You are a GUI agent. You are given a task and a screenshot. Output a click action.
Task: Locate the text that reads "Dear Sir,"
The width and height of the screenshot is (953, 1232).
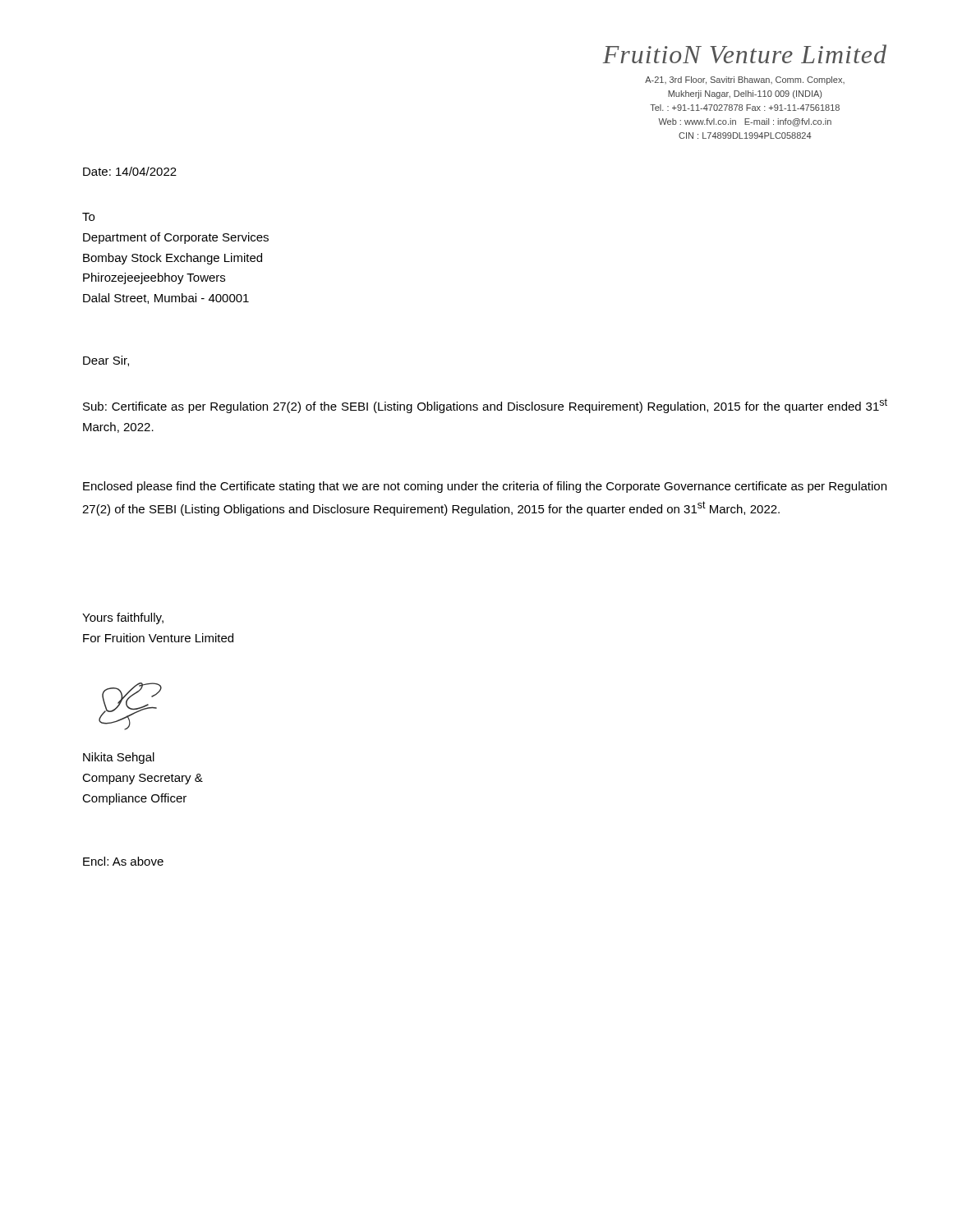pos(106,360)
